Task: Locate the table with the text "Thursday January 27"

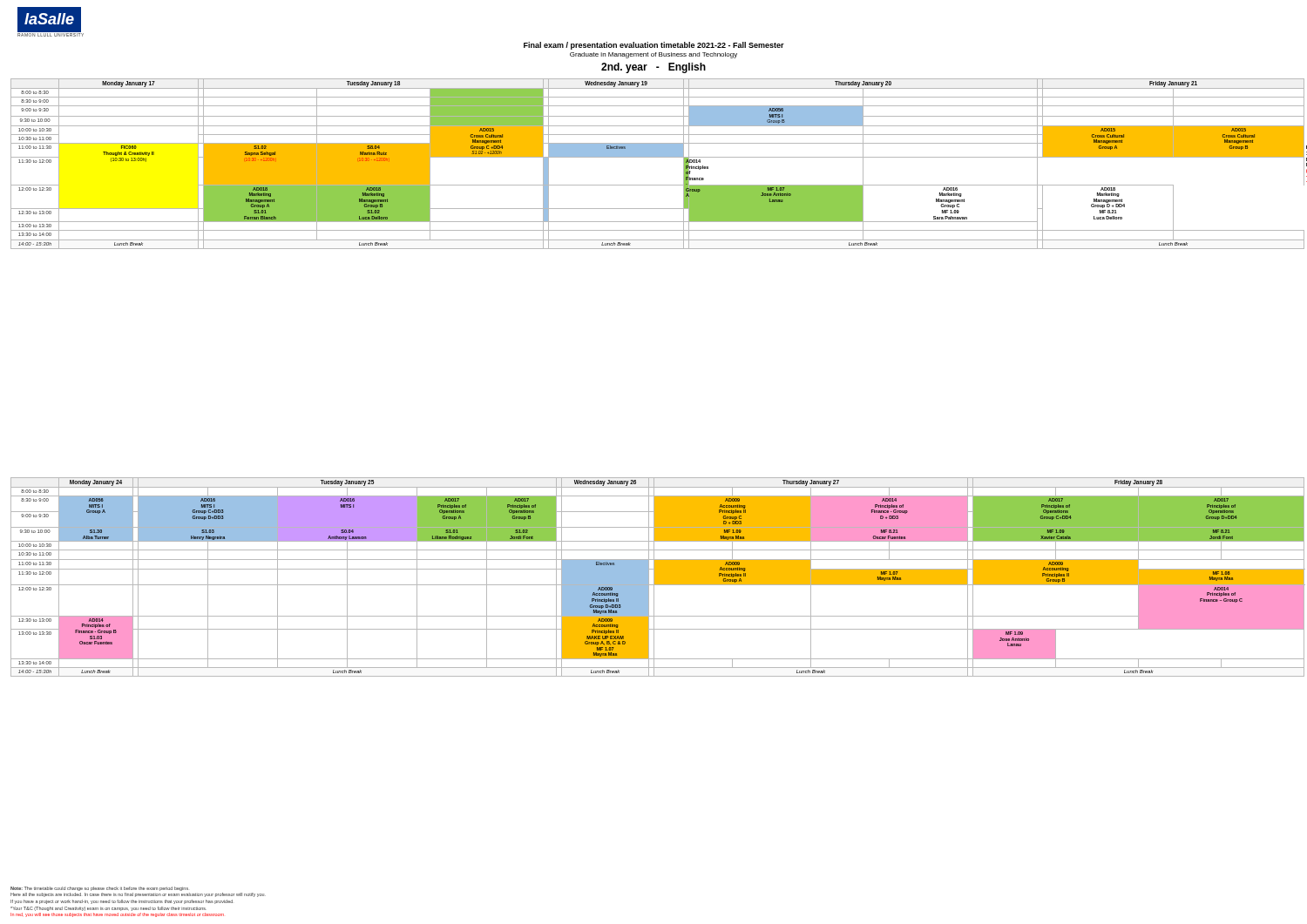Action: pyautogui.click(x=654, y=577)
